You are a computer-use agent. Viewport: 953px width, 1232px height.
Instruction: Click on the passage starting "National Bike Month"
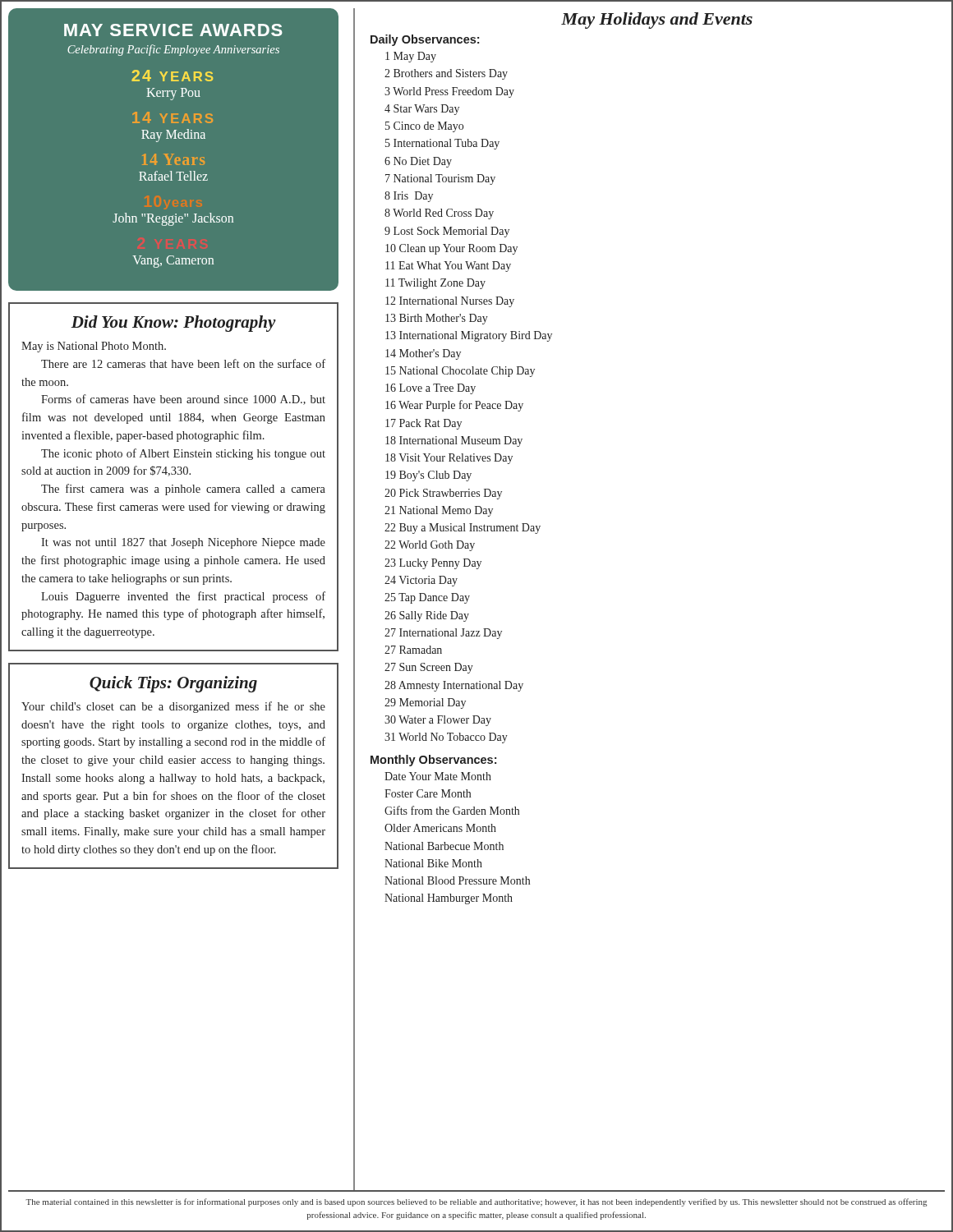[x=433, y=864]
